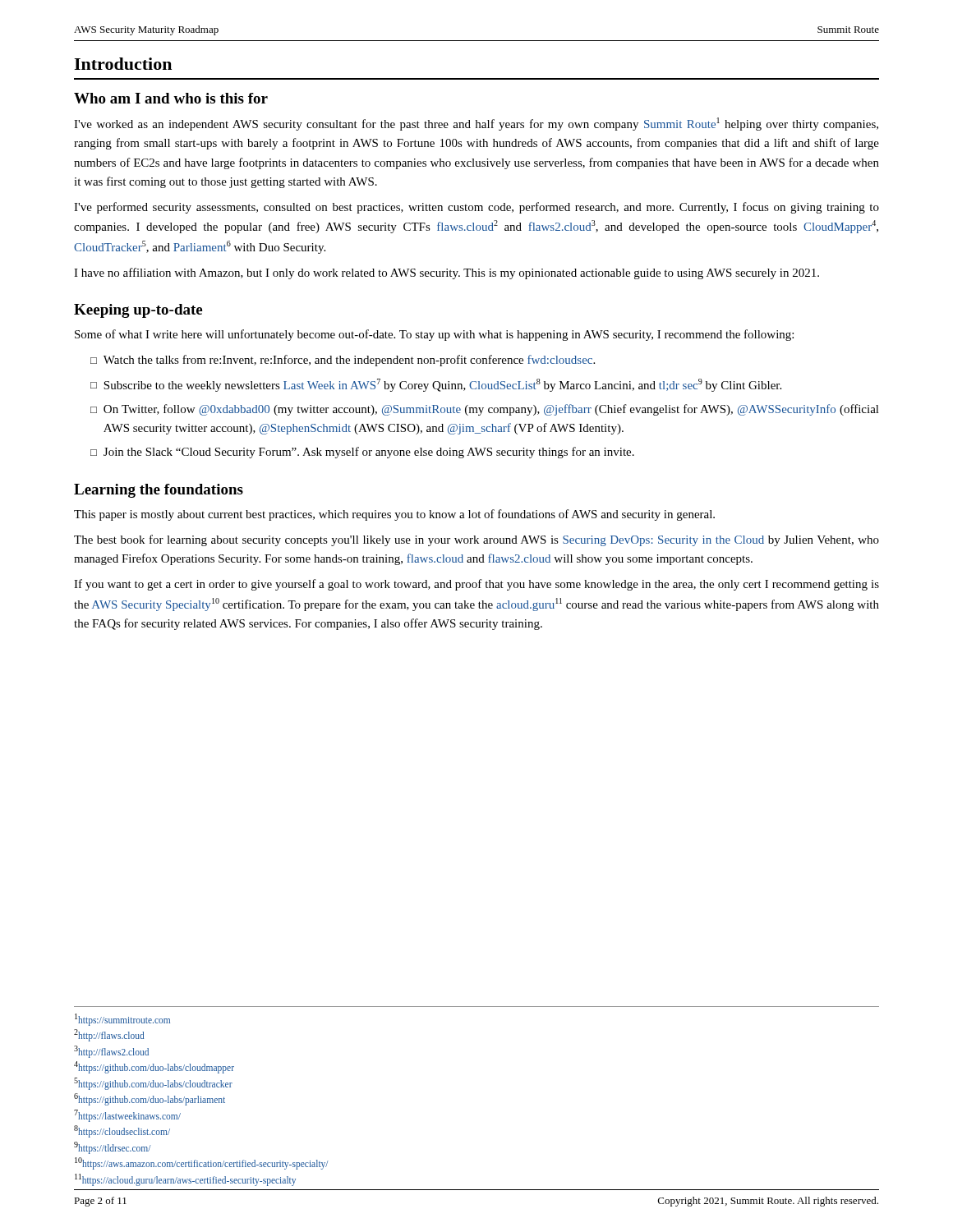The width and height of the screenshot is (953, 1232).
Task: Locate the region starting "This paper is mostly about current best practices,"
Action: tap(395, 514)
